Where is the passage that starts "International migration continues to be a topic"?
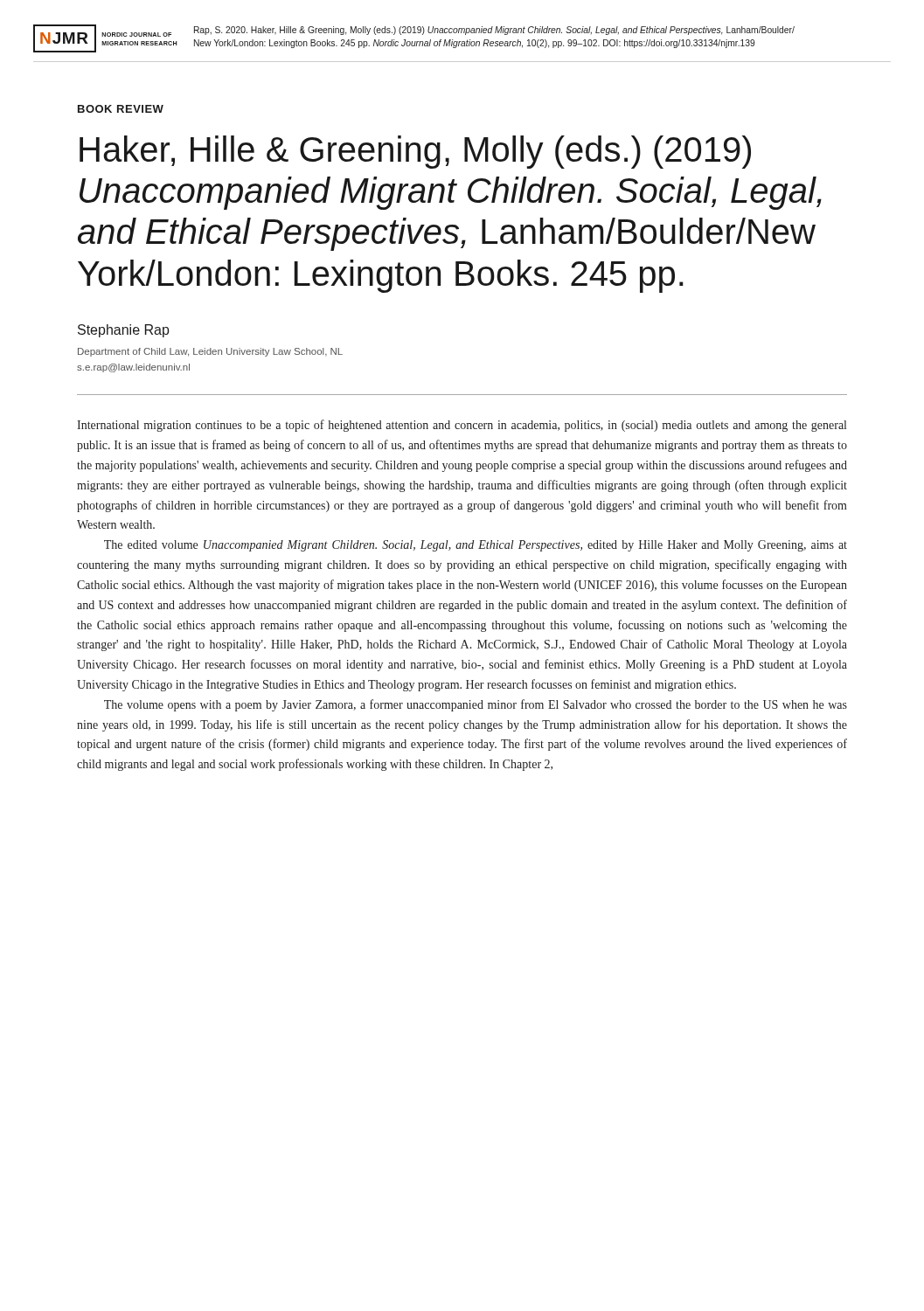 [462, 596]
